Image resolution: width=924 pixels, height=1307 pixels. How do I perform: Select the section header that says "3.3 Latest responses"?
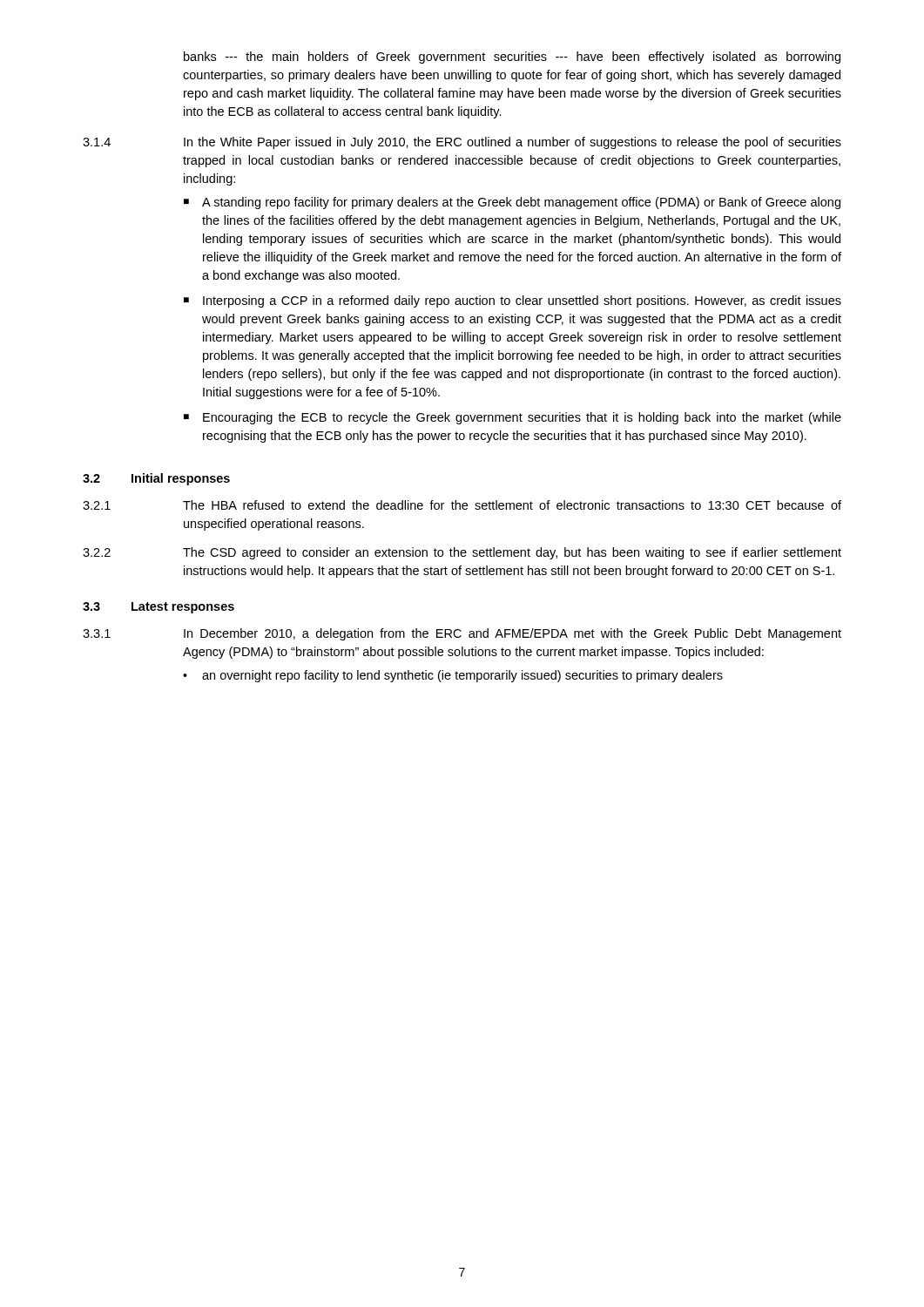159,607
